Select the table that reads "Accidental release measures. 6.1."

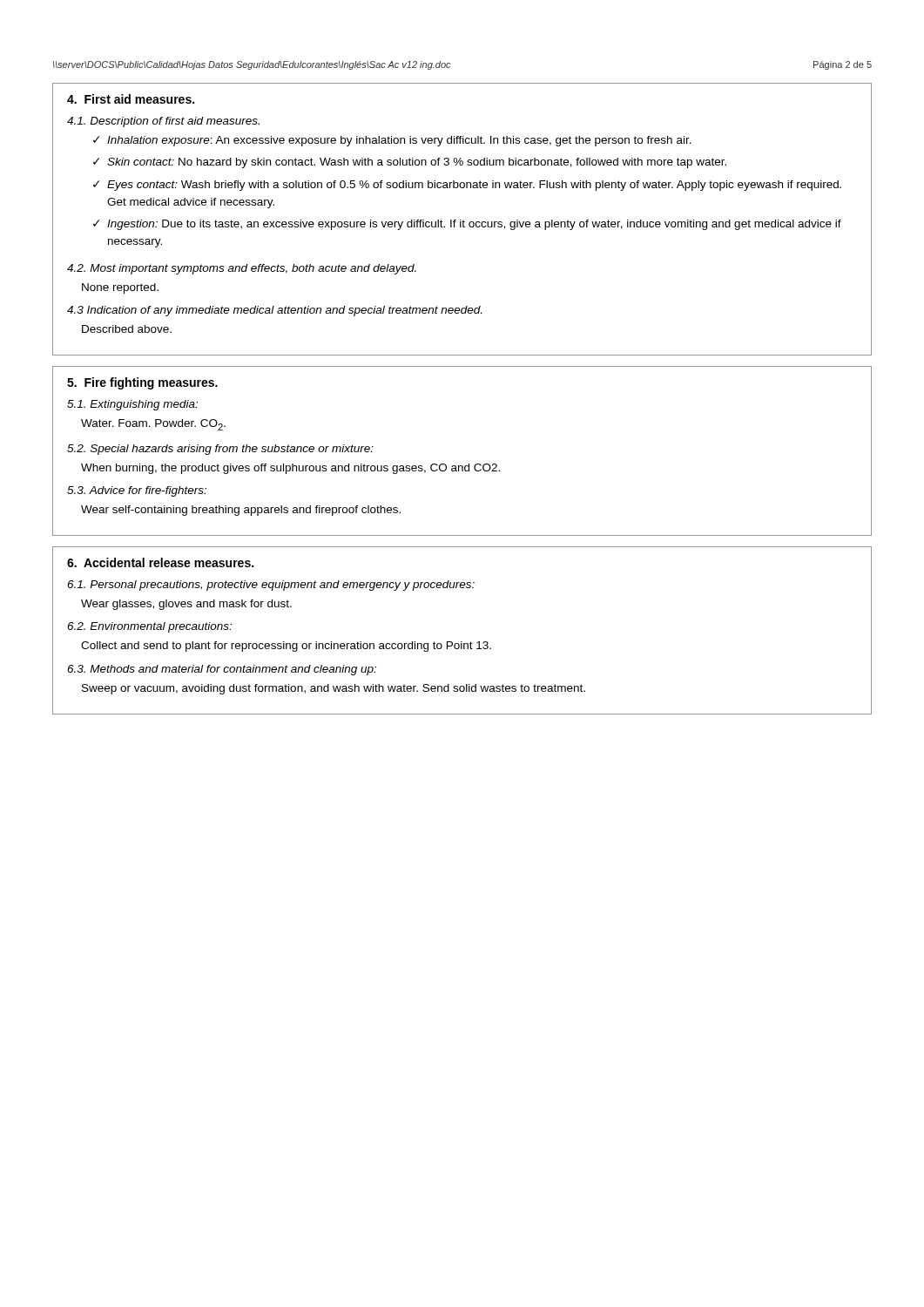coord(462,630)
